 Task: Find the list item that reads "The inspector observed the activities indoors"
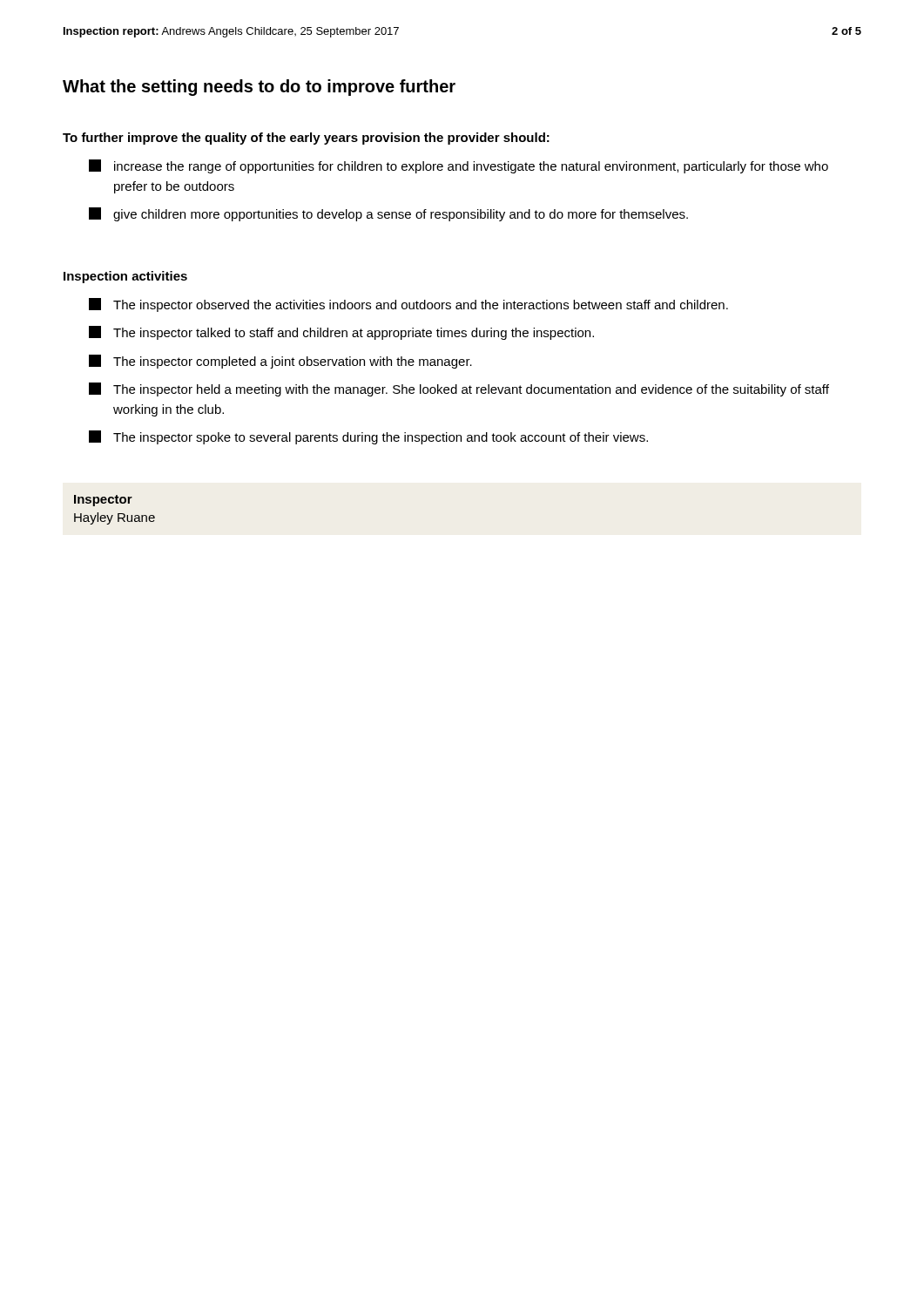tap(475, 305)
